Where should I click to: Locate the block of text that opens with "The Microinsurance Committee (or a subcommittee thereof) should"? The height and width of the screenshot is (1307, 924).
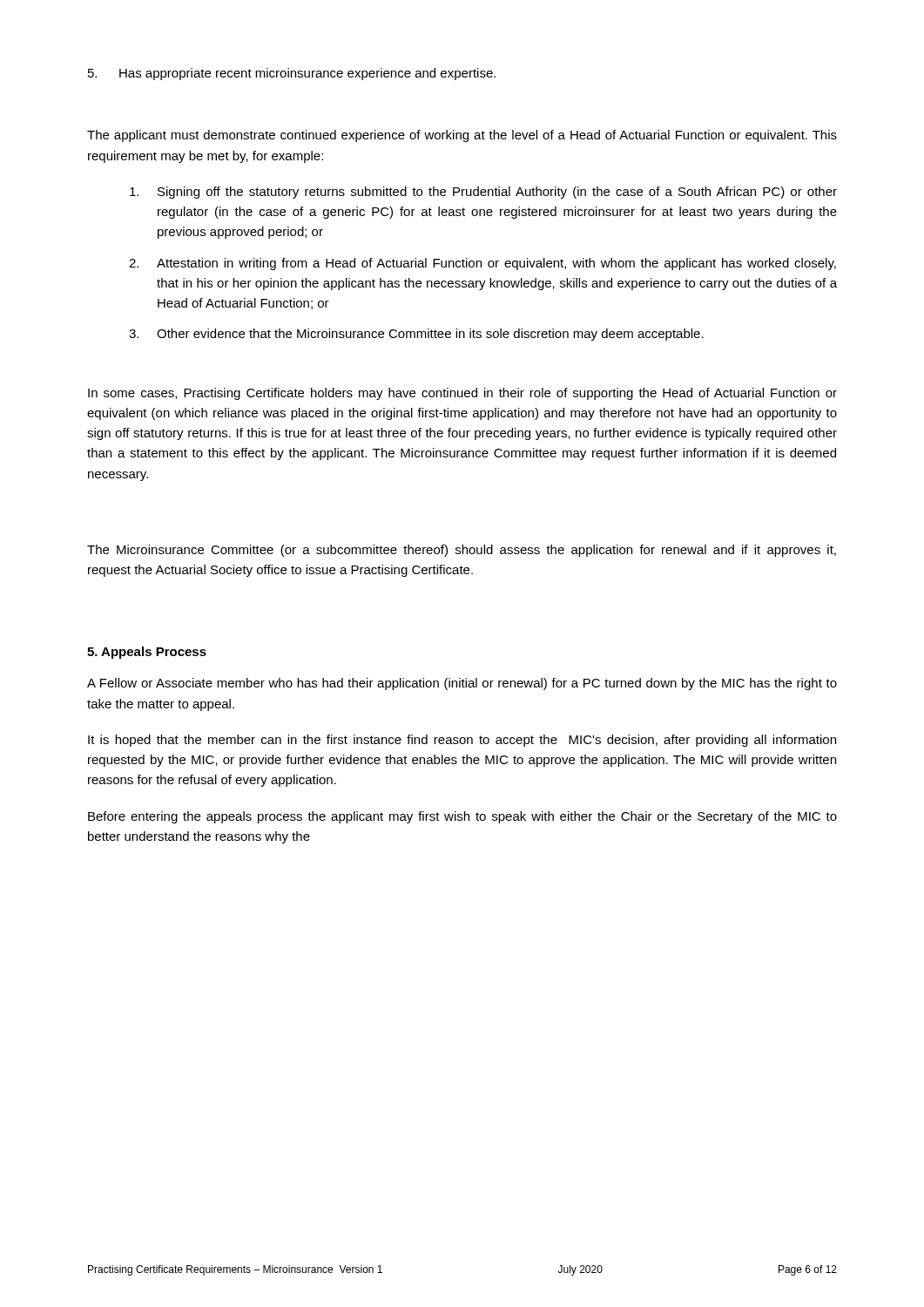(462, 559)
